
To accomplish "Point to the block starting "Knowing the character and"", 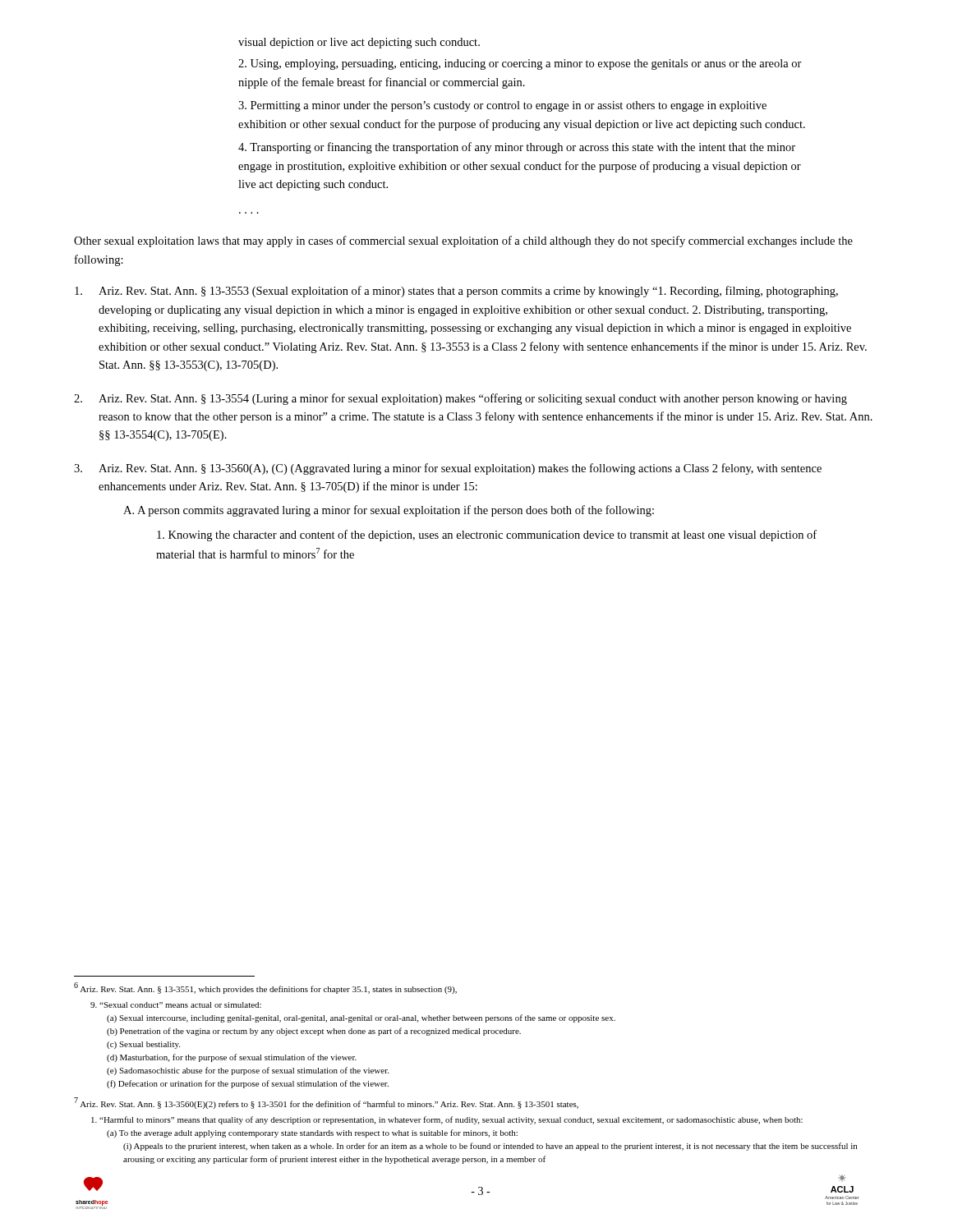I will click(486, 545).
